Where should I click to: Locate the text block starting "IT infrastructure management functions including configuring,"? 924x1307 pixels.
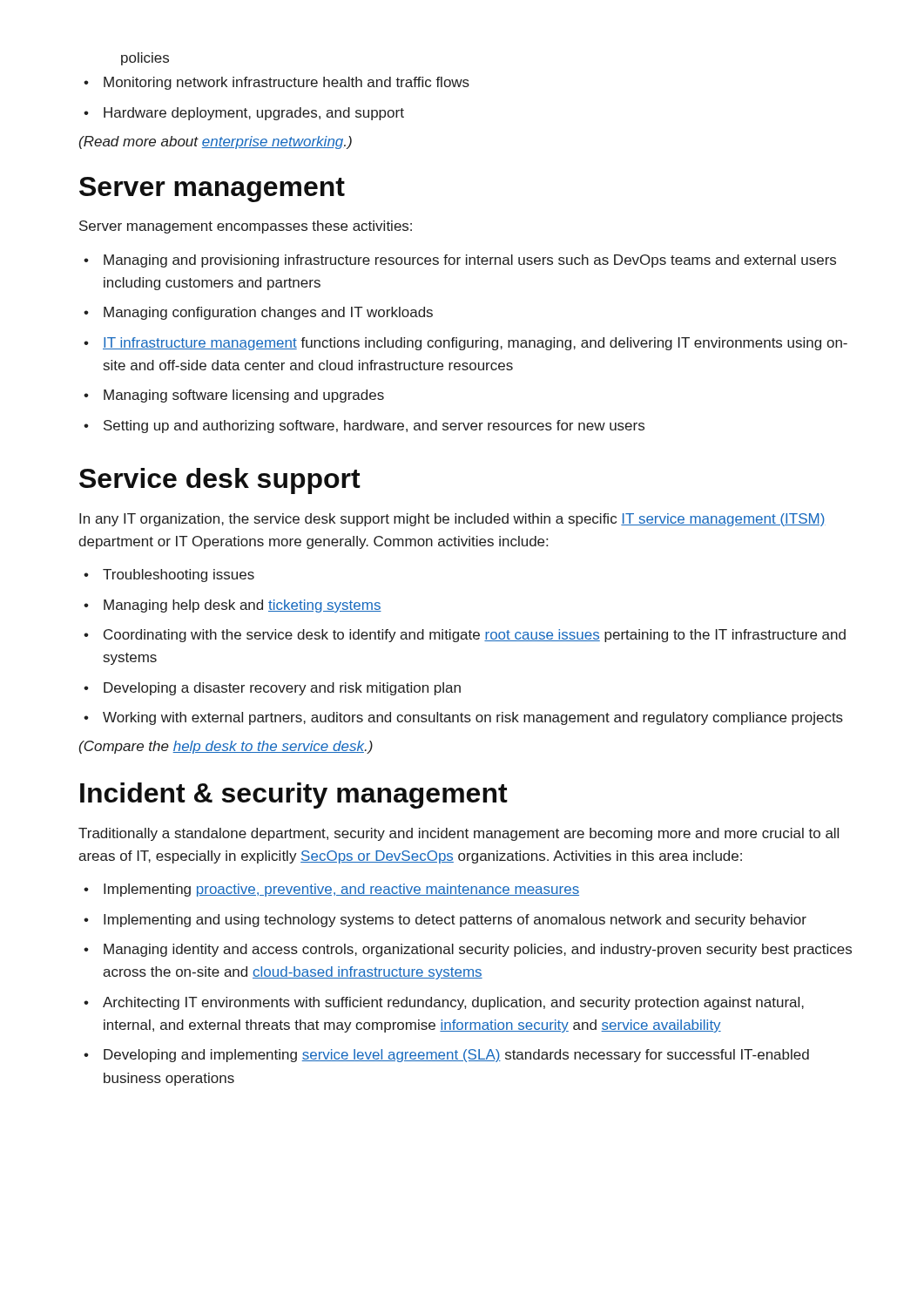coord(475,354)
